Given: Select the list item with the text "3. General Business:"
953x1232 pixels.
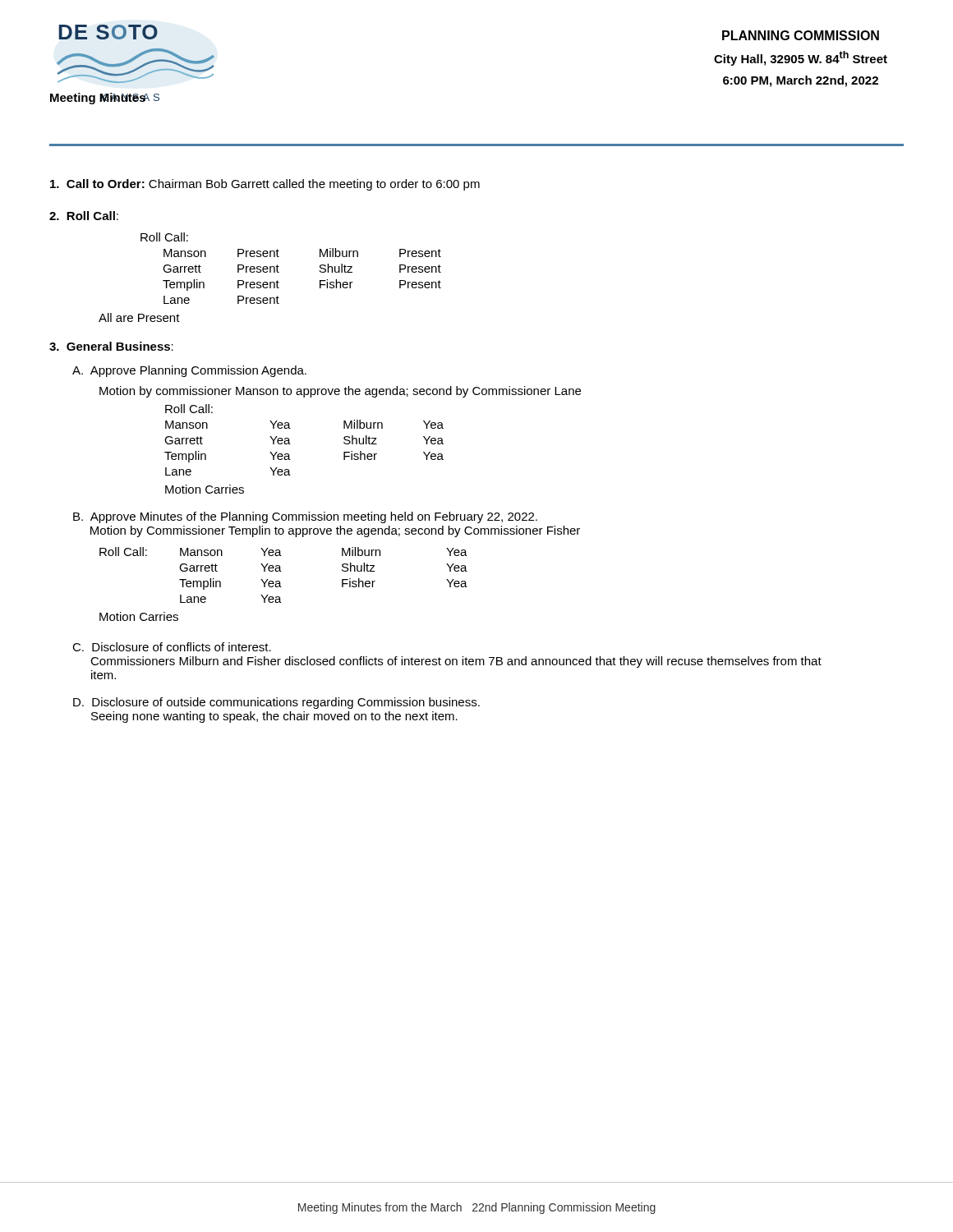Looking at the screenshot, I should 112,346.
